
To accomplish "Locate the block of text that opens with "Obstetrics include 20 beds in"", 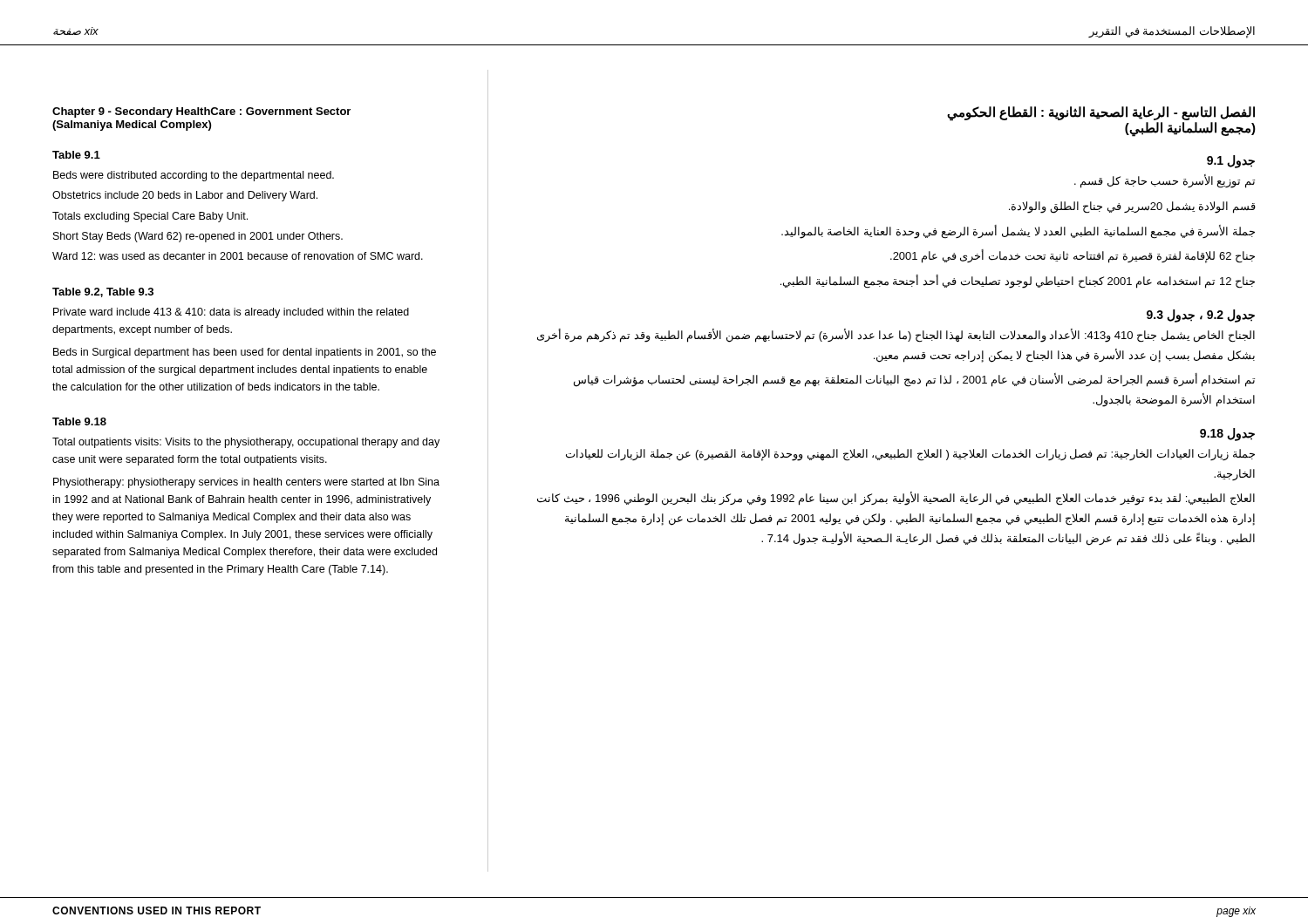I will 185,196.
